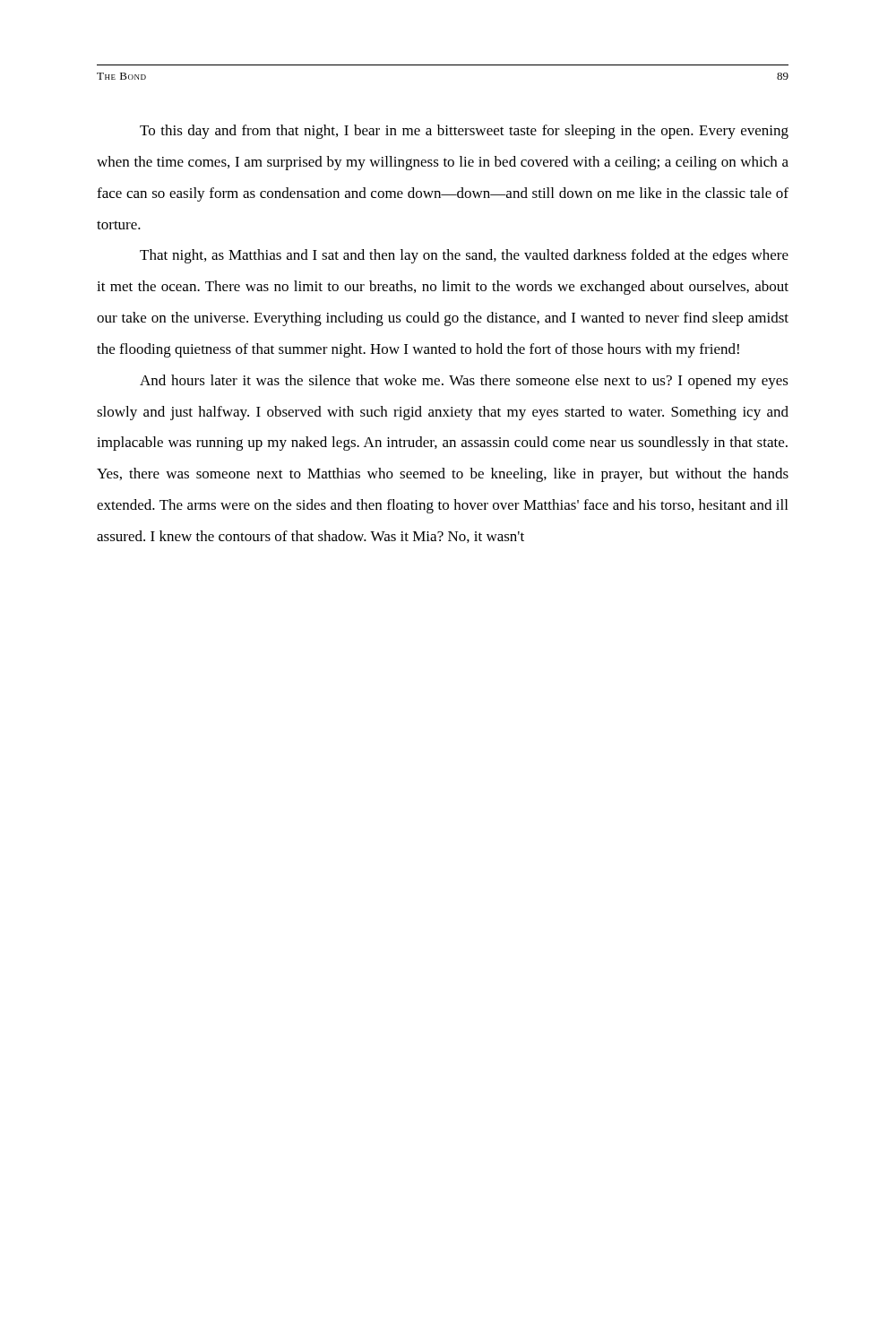Locate the text block that reads "To this day and from"
Image resolution: width=896 pixels, height=1344 pixels.
(x=443, y=334)
